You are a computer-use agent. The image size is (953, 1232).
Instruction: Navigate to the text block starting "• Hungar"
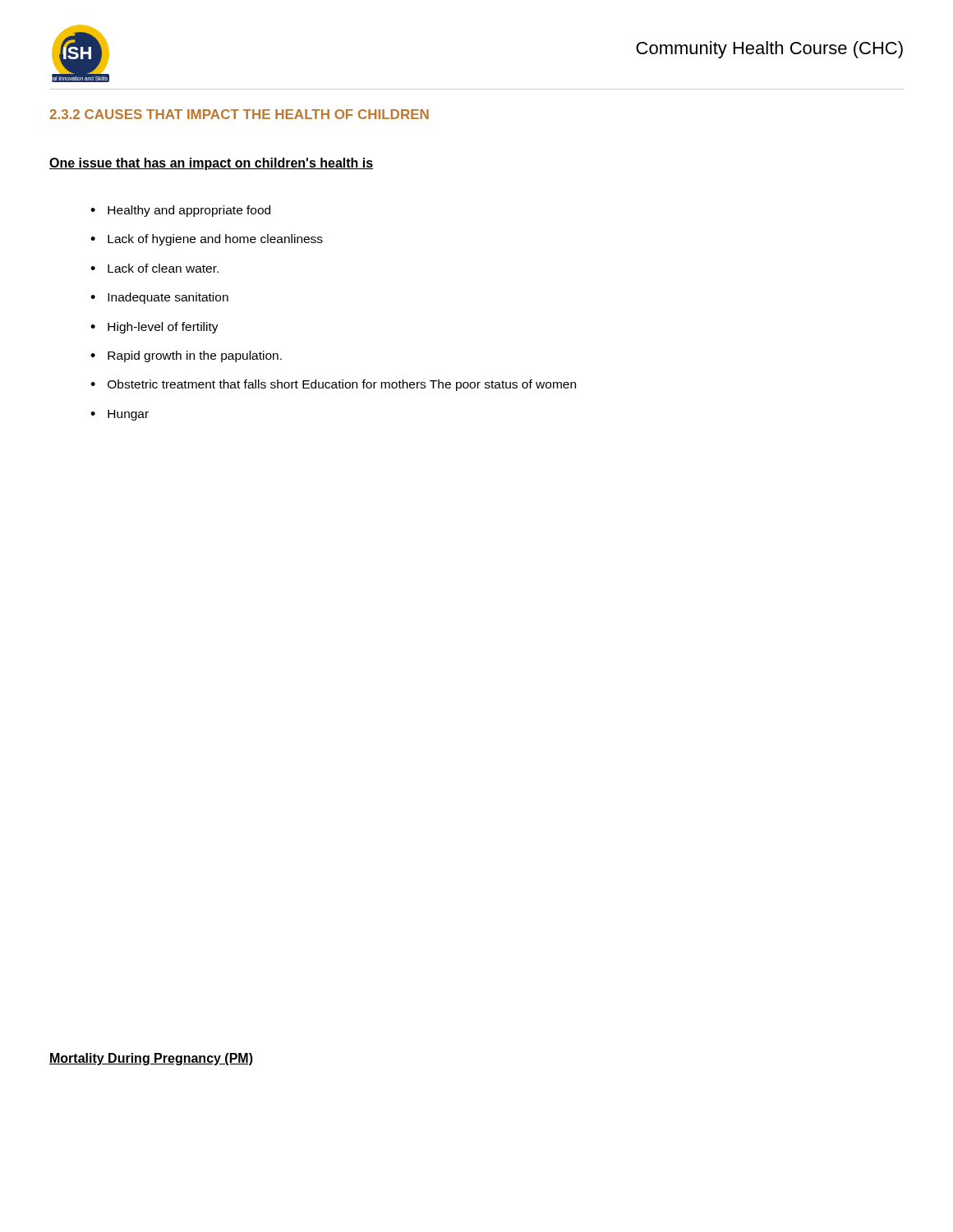(120, 414)
